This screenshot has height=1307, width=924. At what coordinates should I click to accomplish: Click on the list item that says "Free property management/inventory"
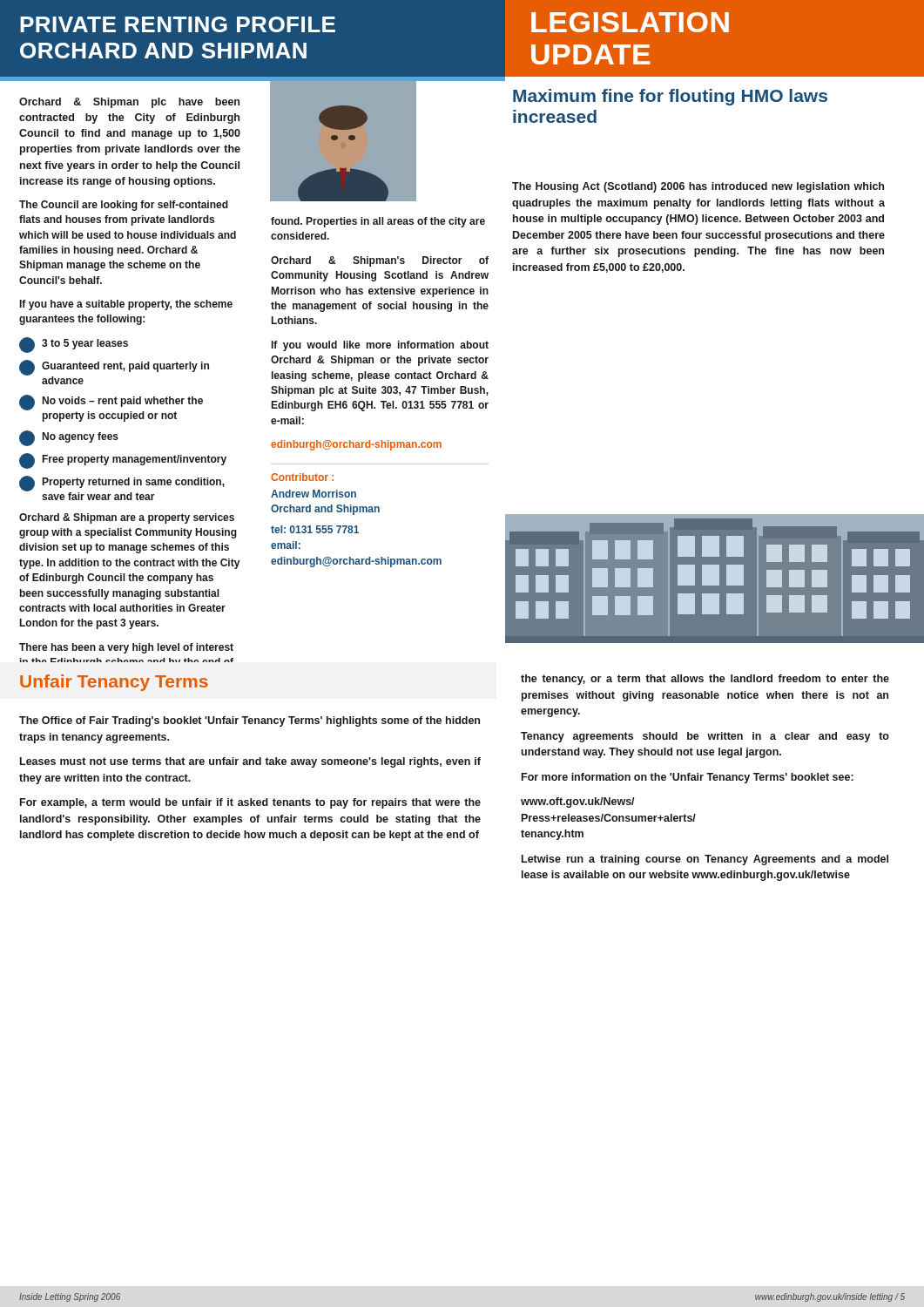click(x=123, y=461)
